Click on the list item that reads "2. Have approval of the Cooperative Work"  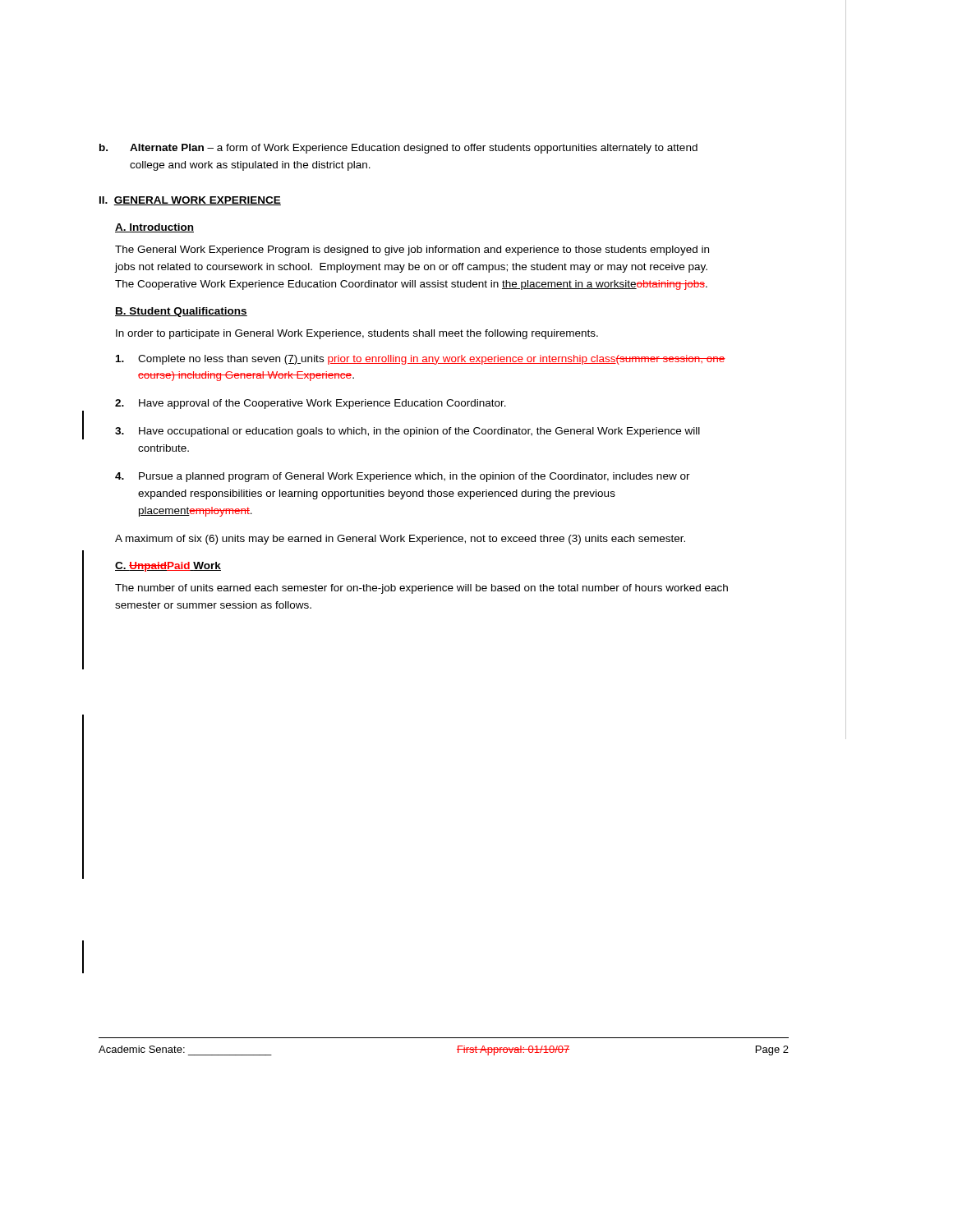[x=423, y=404]
